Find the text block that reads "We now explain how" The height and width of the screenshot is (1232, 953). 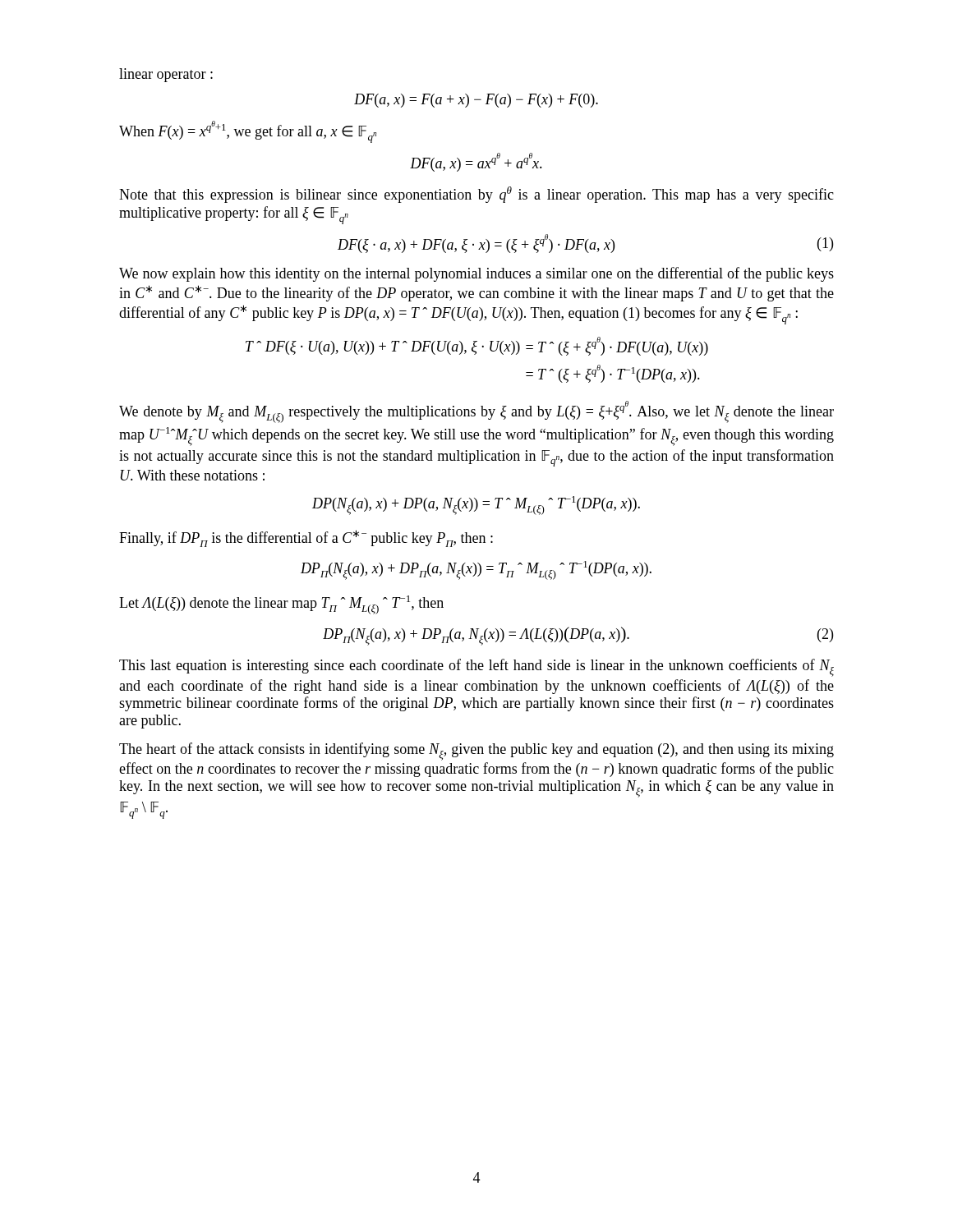tap(476, 295)
